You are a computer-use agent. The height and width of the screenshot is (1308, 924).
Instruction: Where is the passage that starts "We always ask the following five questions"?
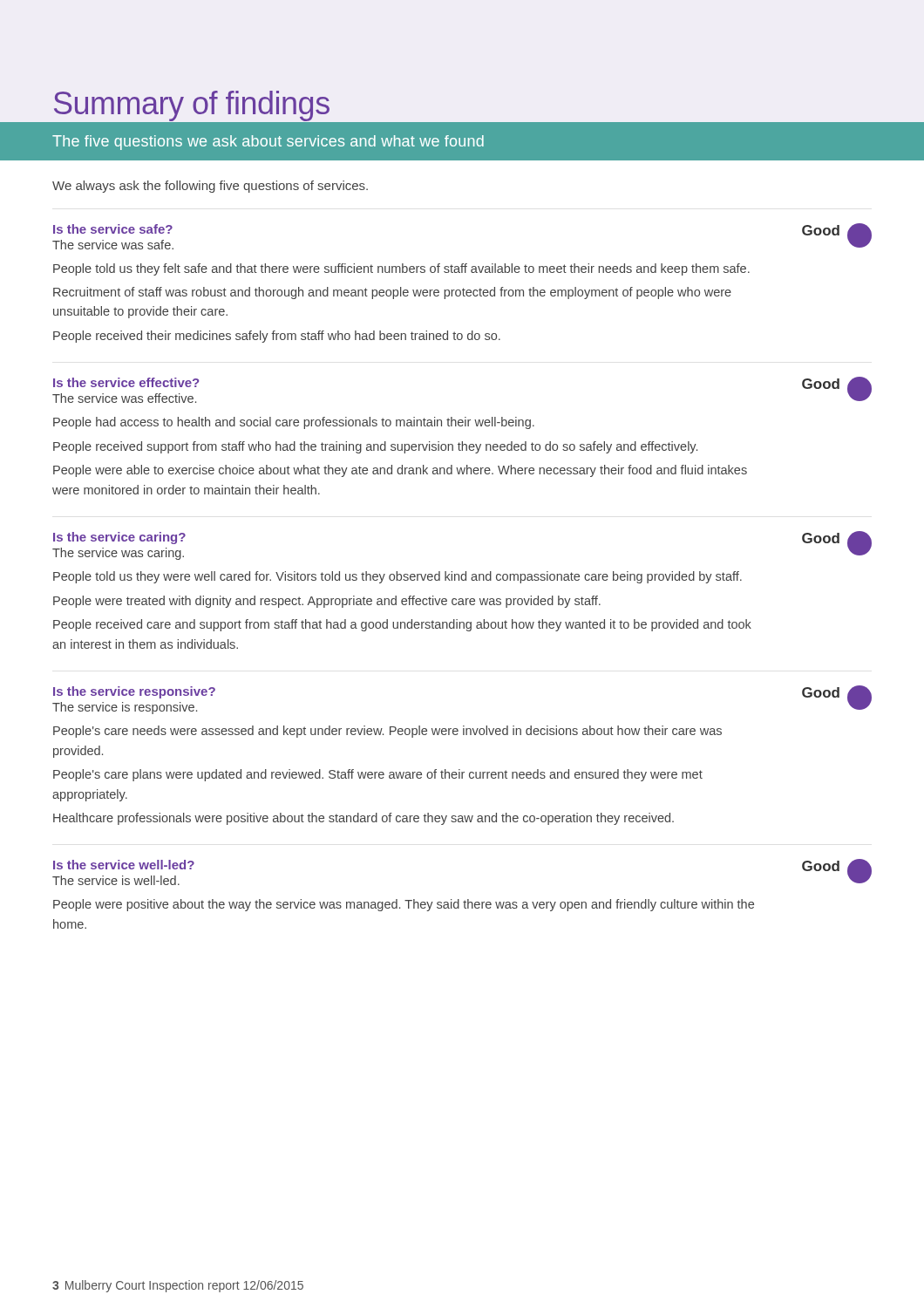point(211,185)
